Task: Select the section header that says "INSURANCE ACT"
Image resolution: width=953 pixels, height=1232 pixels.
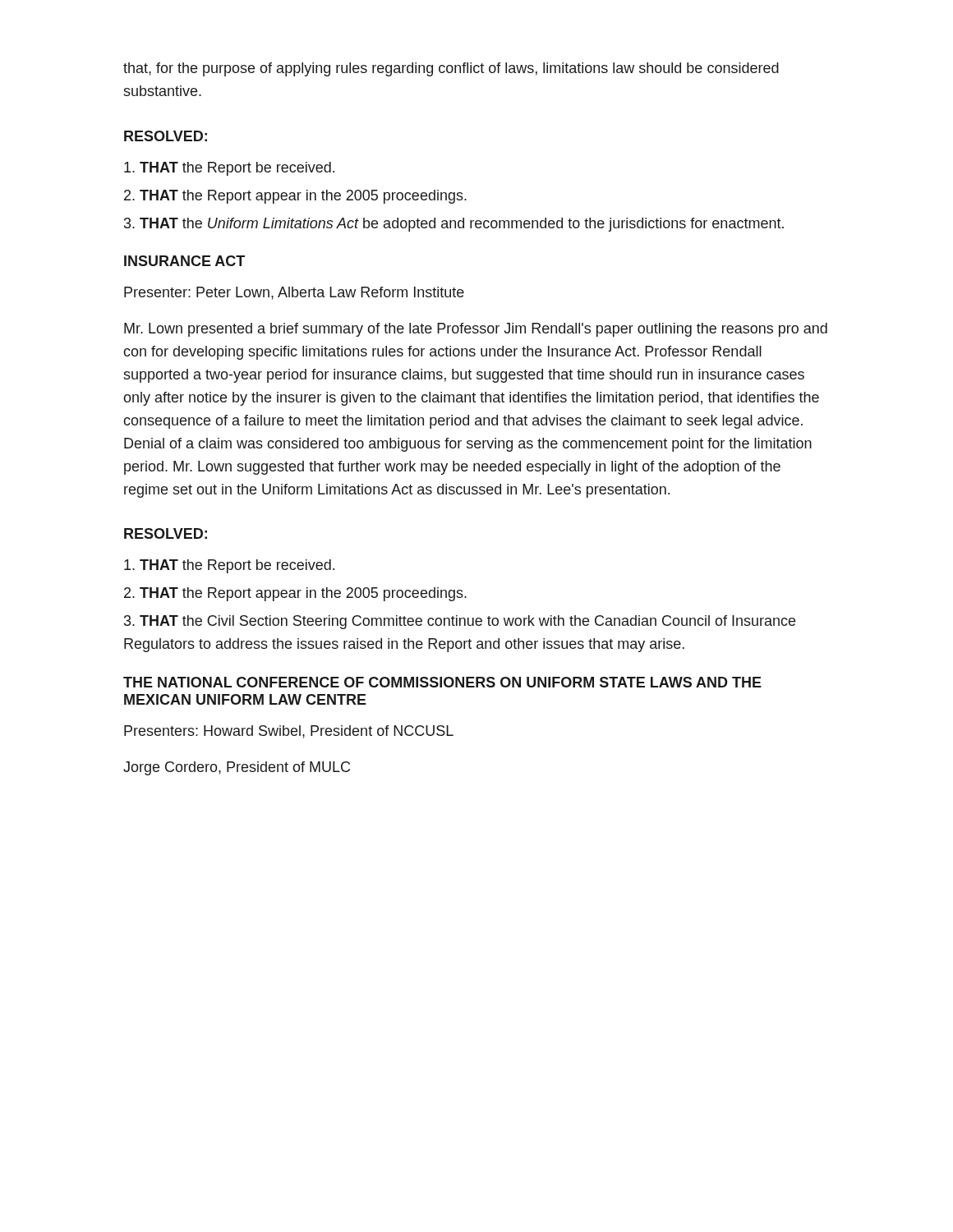Action: point(184,262)
